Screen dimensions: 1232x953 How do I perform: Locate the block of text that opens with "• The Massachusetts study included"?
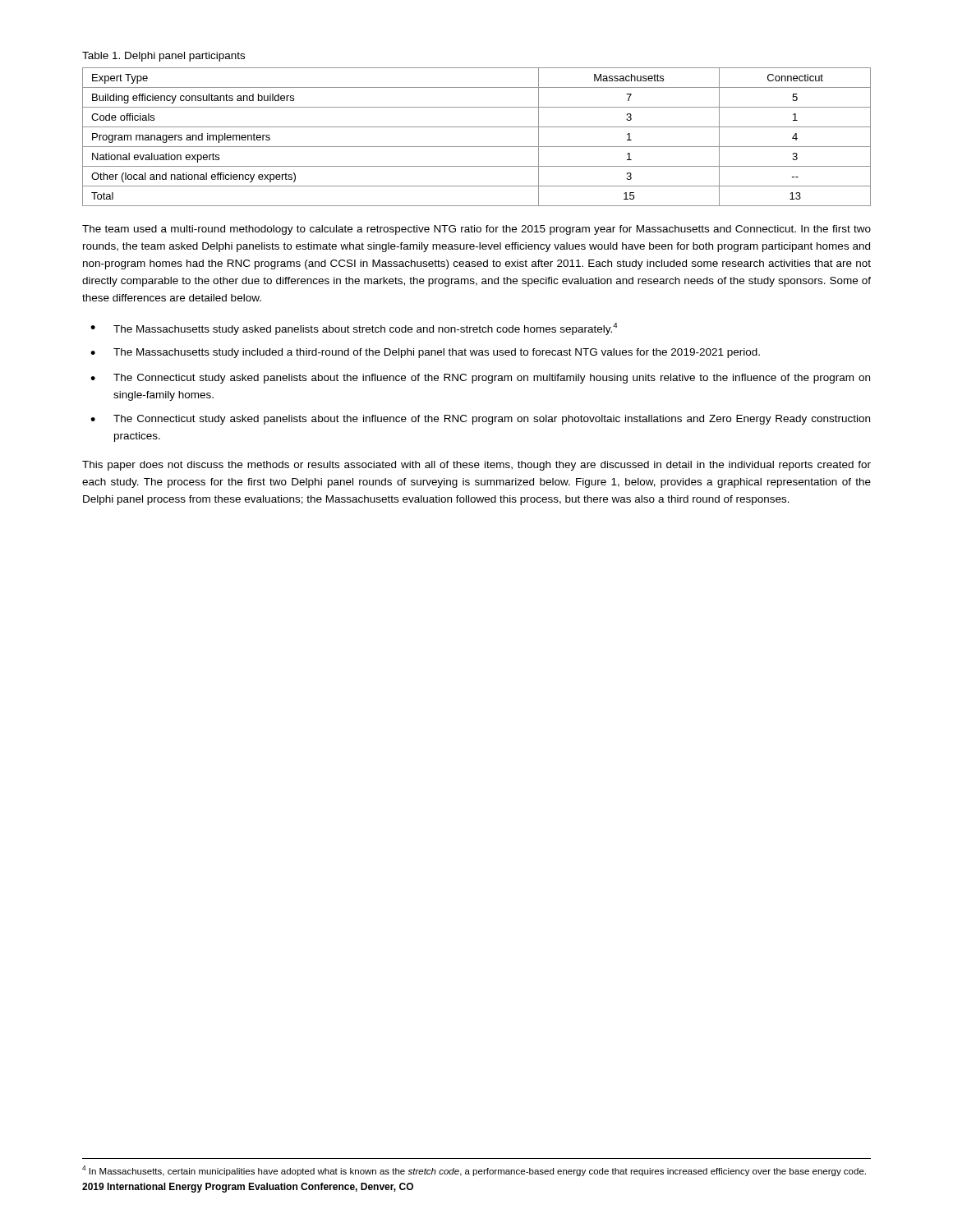pyautogui.click(x=476, y=354)
